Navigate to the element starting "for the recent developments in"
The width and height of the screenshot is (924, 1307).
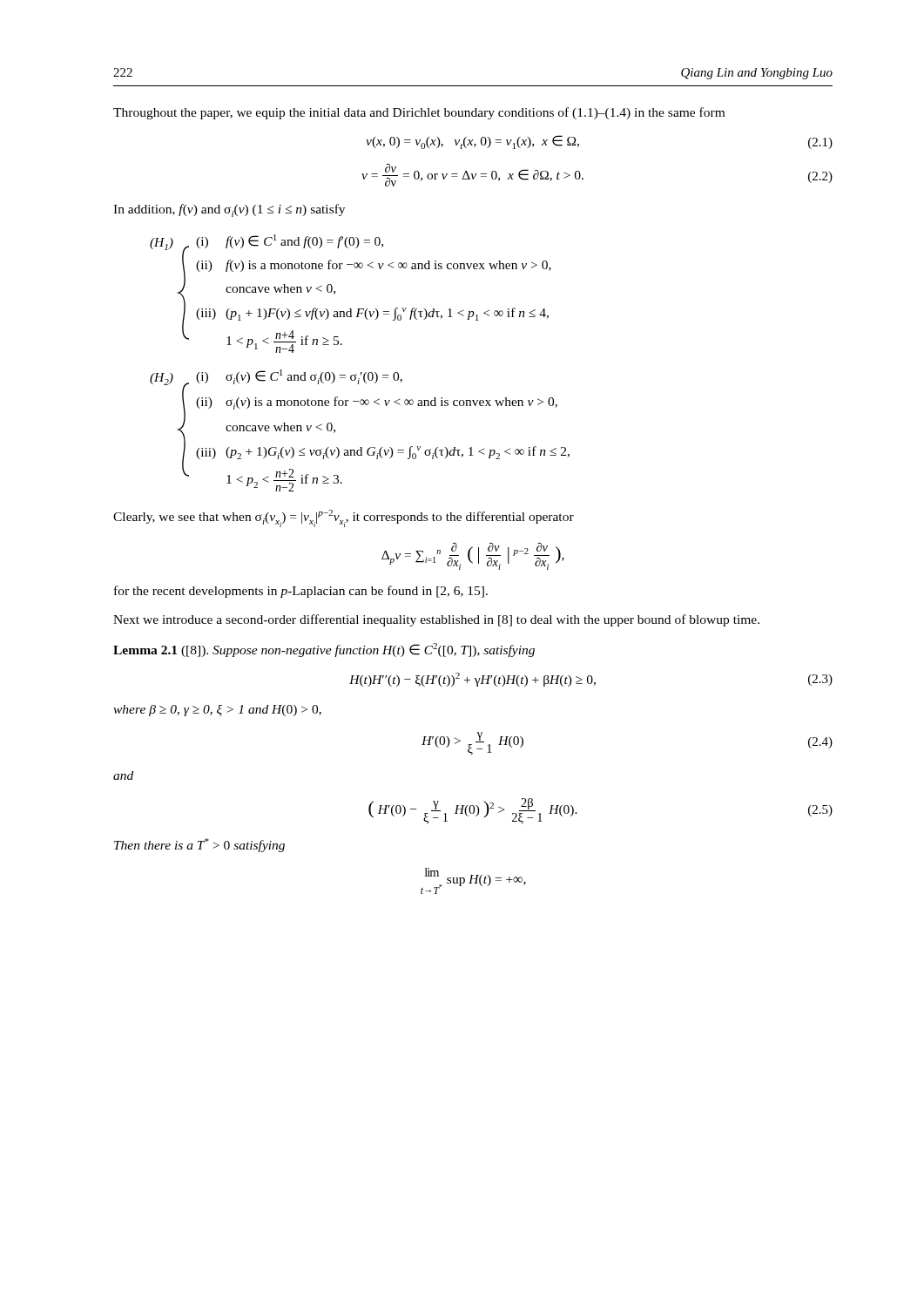473,591
